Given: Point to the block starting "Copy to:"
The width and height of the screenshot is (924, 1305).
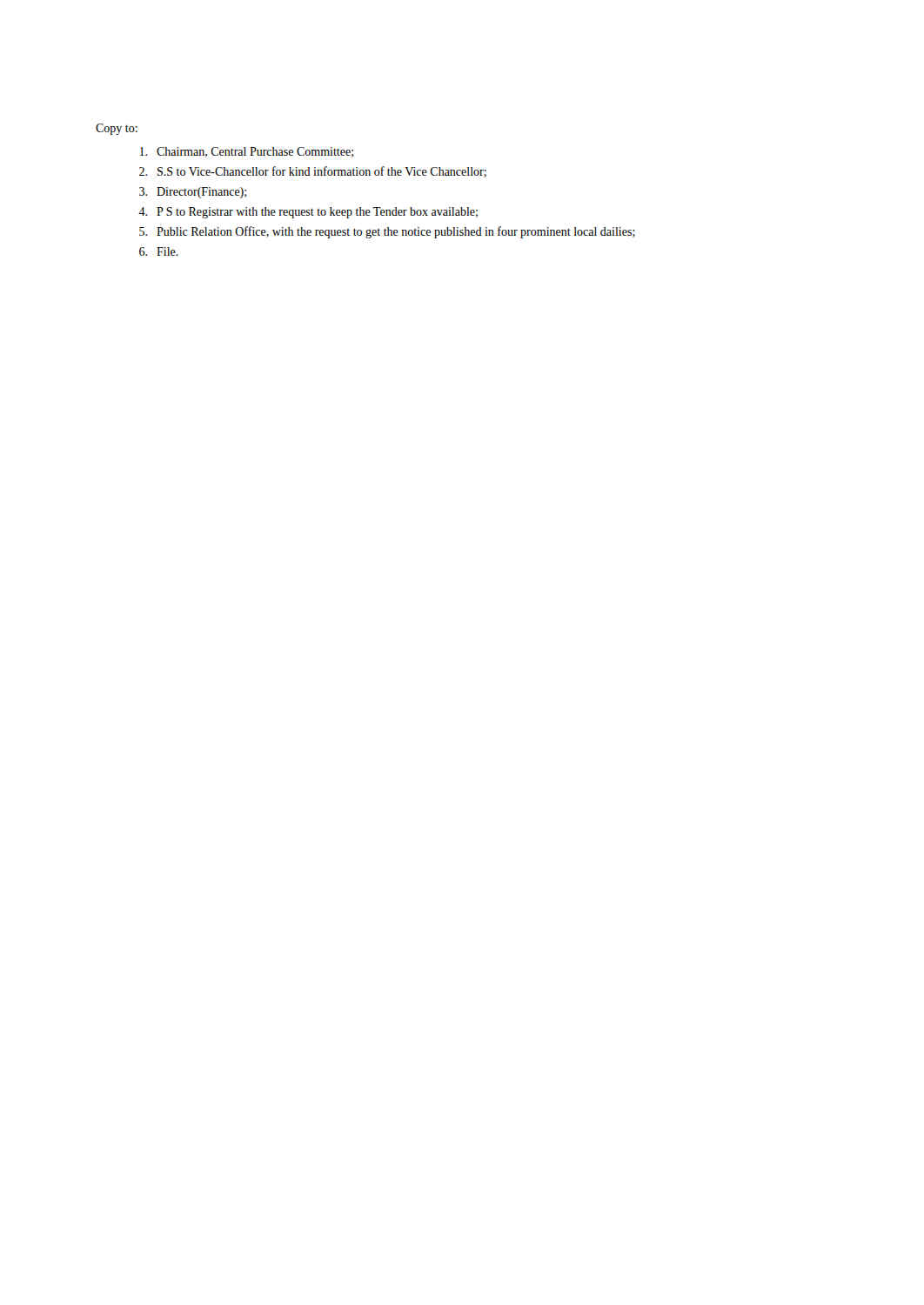Looking at the screenshot, I should coord(117,128).
